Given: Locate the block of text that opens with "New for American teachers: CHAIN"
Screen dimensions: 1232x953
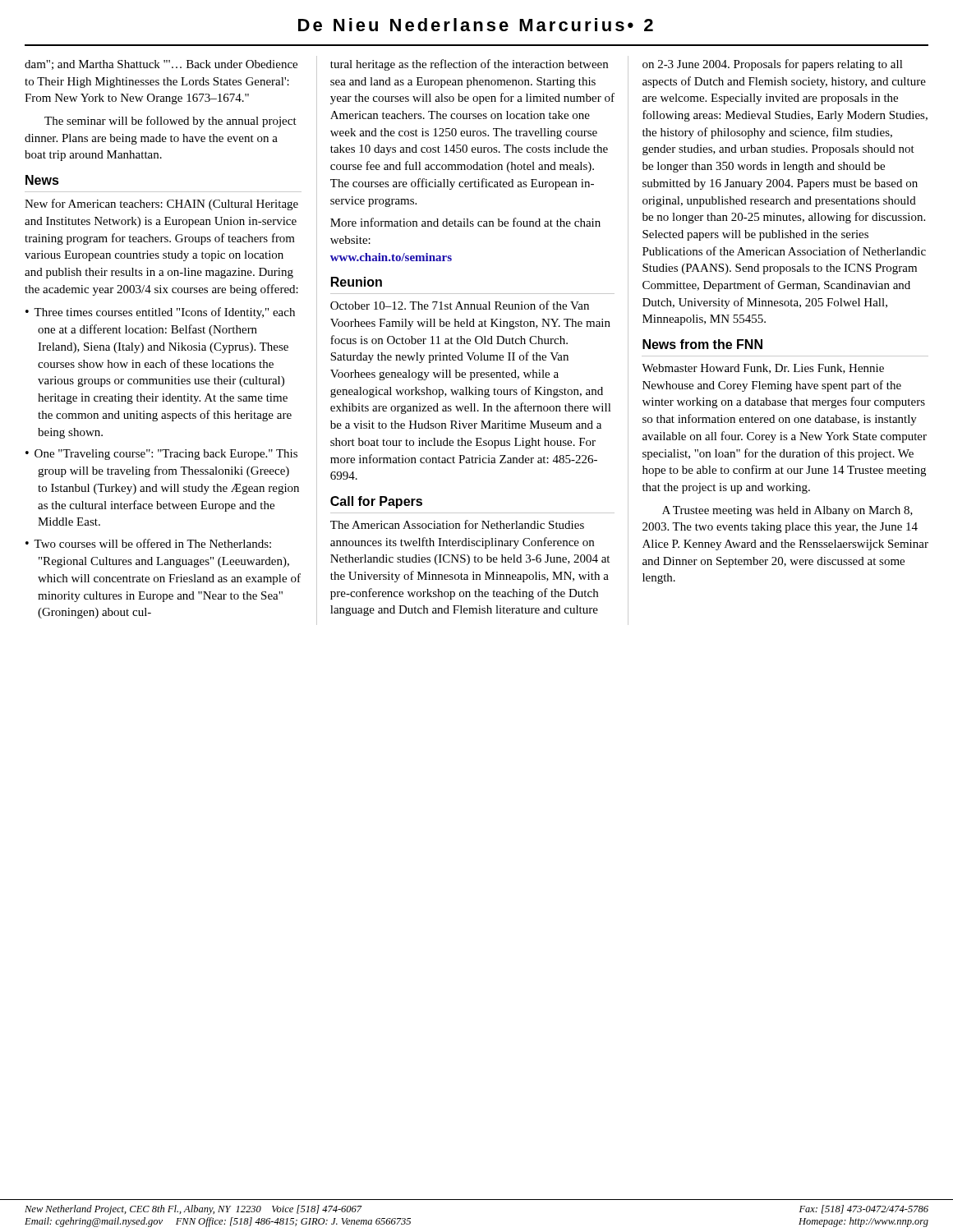Looking at the screenshot, I should click(163, 247).
